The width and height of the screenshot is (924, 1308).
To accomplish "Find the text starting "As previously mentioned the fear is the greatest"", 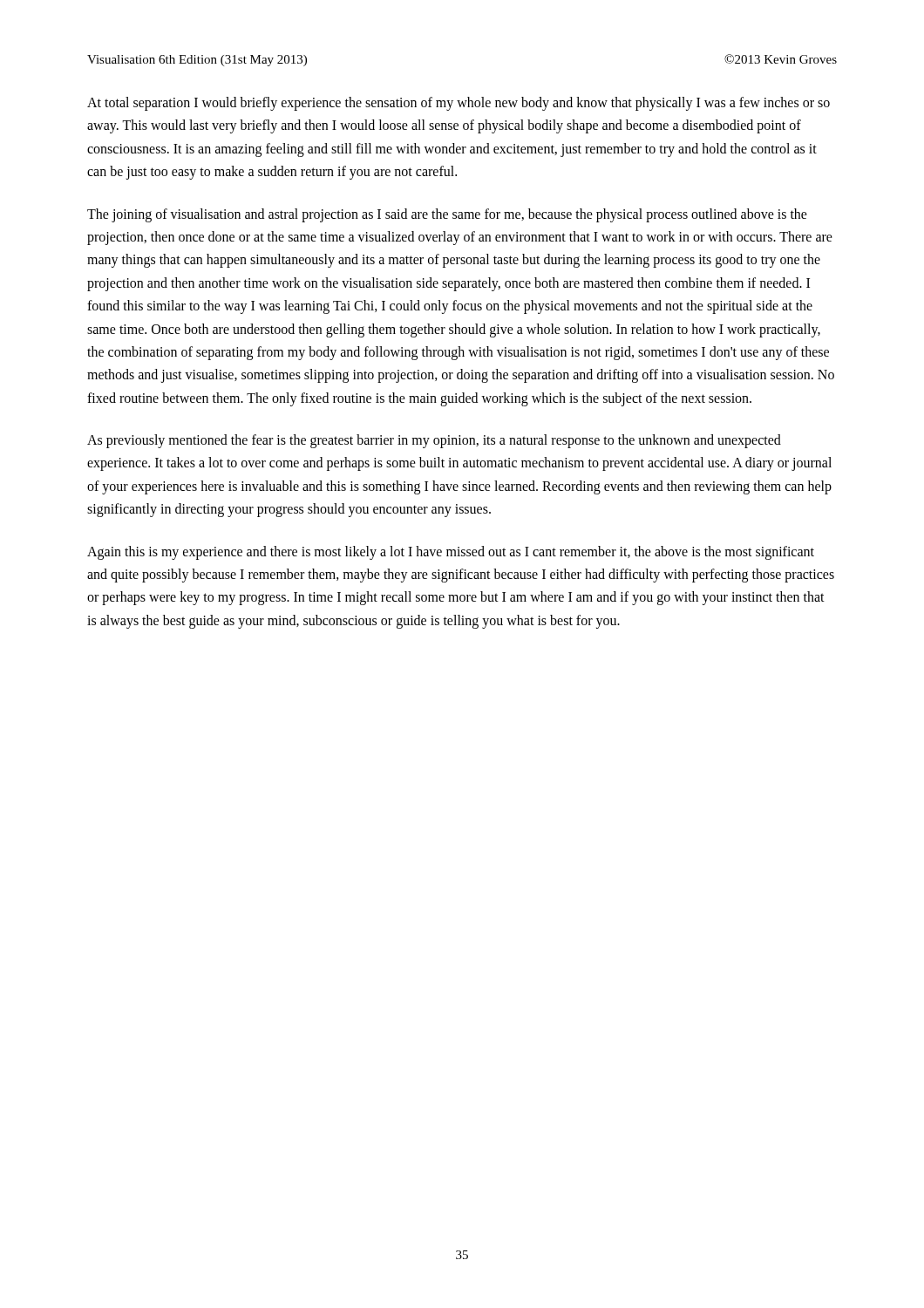I will point(460,474).
